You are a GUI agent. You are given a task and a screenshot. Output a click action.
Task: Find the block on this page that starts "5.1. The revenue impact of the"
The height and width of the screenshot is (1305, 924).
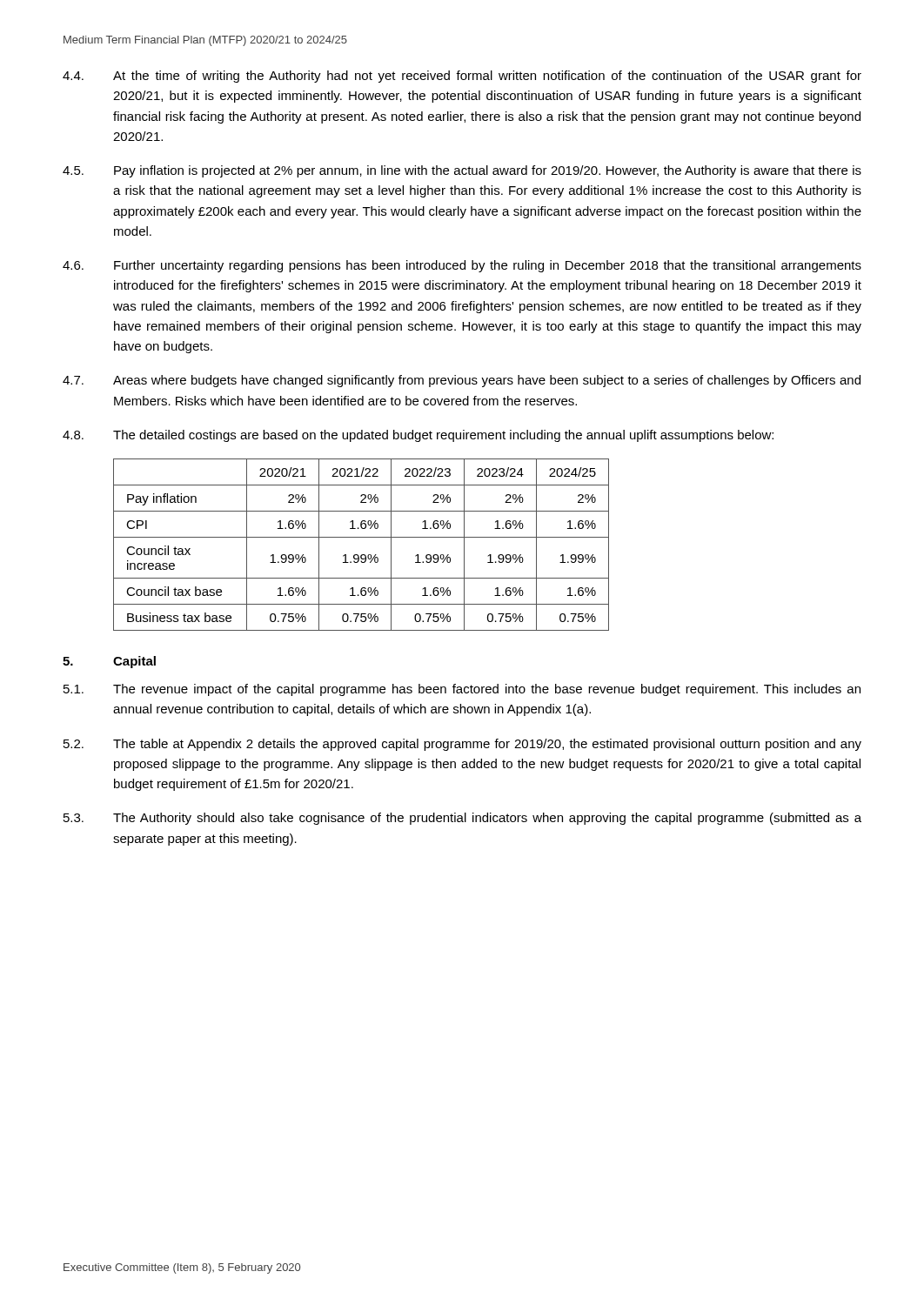[462, 699]
